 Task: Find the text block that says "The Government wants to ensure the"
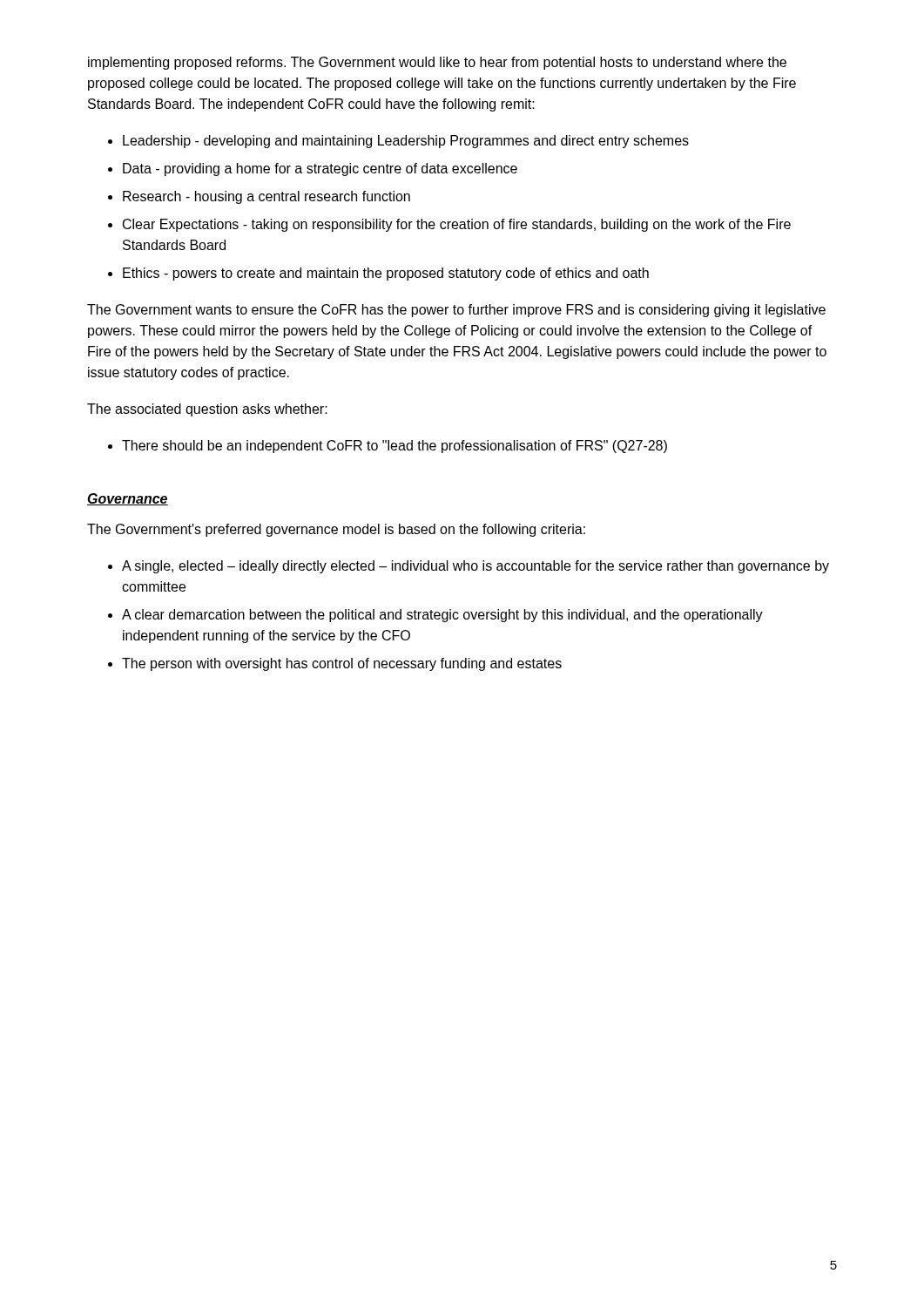click(x=457, y=341)
